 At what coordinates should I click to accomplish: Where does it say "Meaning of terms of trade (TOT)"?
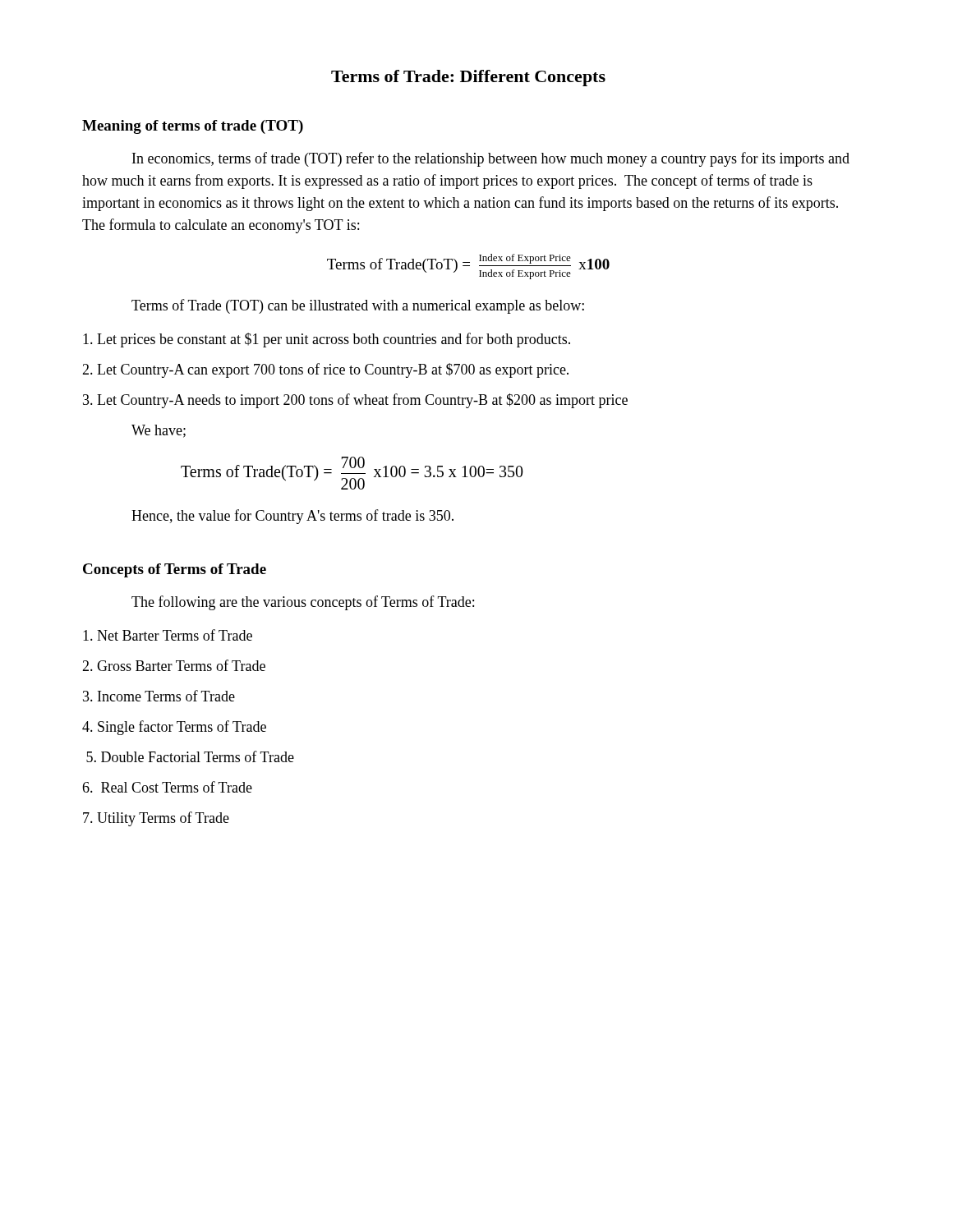click(193, 125)
